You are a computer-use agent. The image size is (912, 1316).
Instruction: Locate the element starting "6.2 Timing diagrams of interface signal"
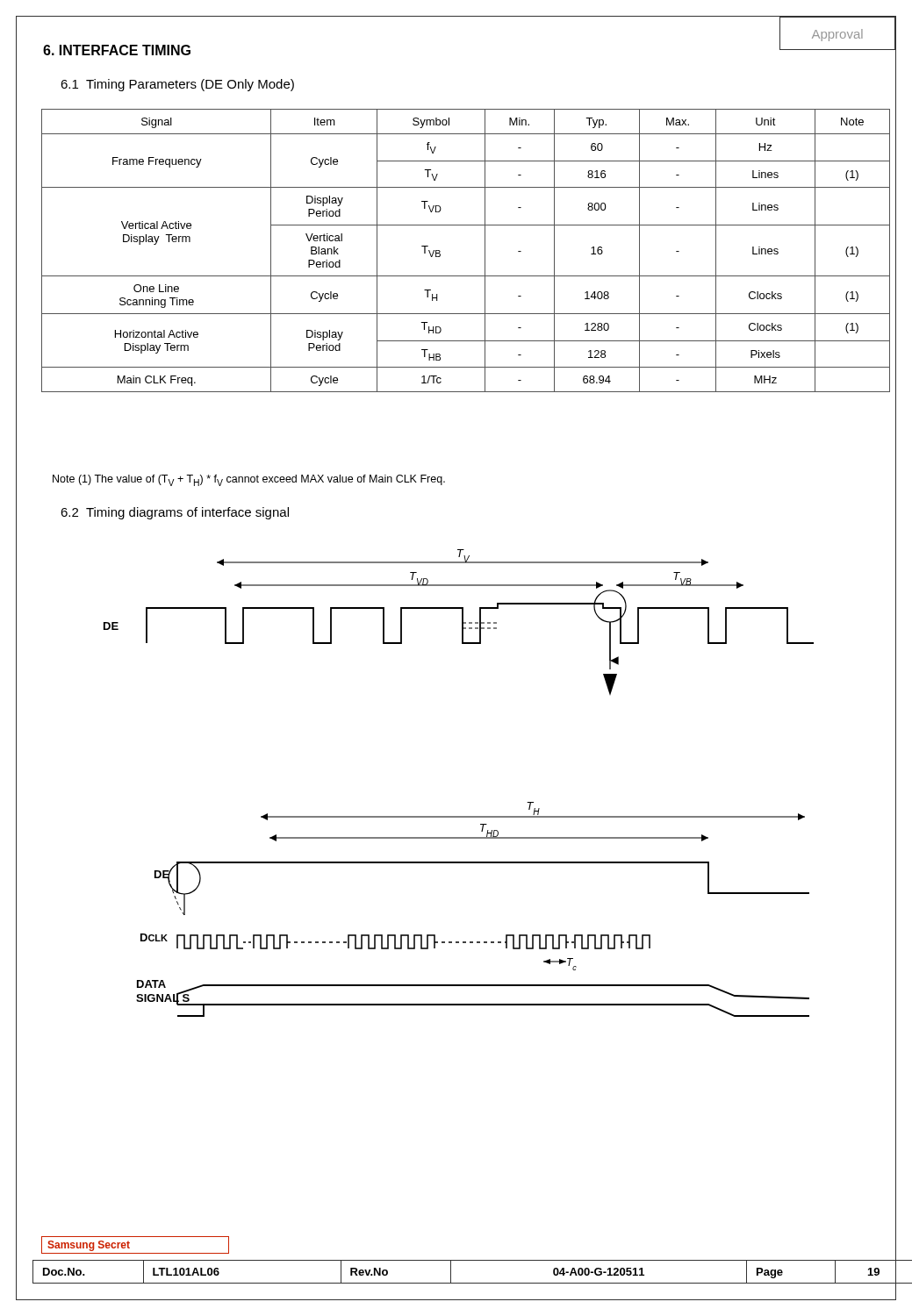pyautogui.click(x=175, y=512)
